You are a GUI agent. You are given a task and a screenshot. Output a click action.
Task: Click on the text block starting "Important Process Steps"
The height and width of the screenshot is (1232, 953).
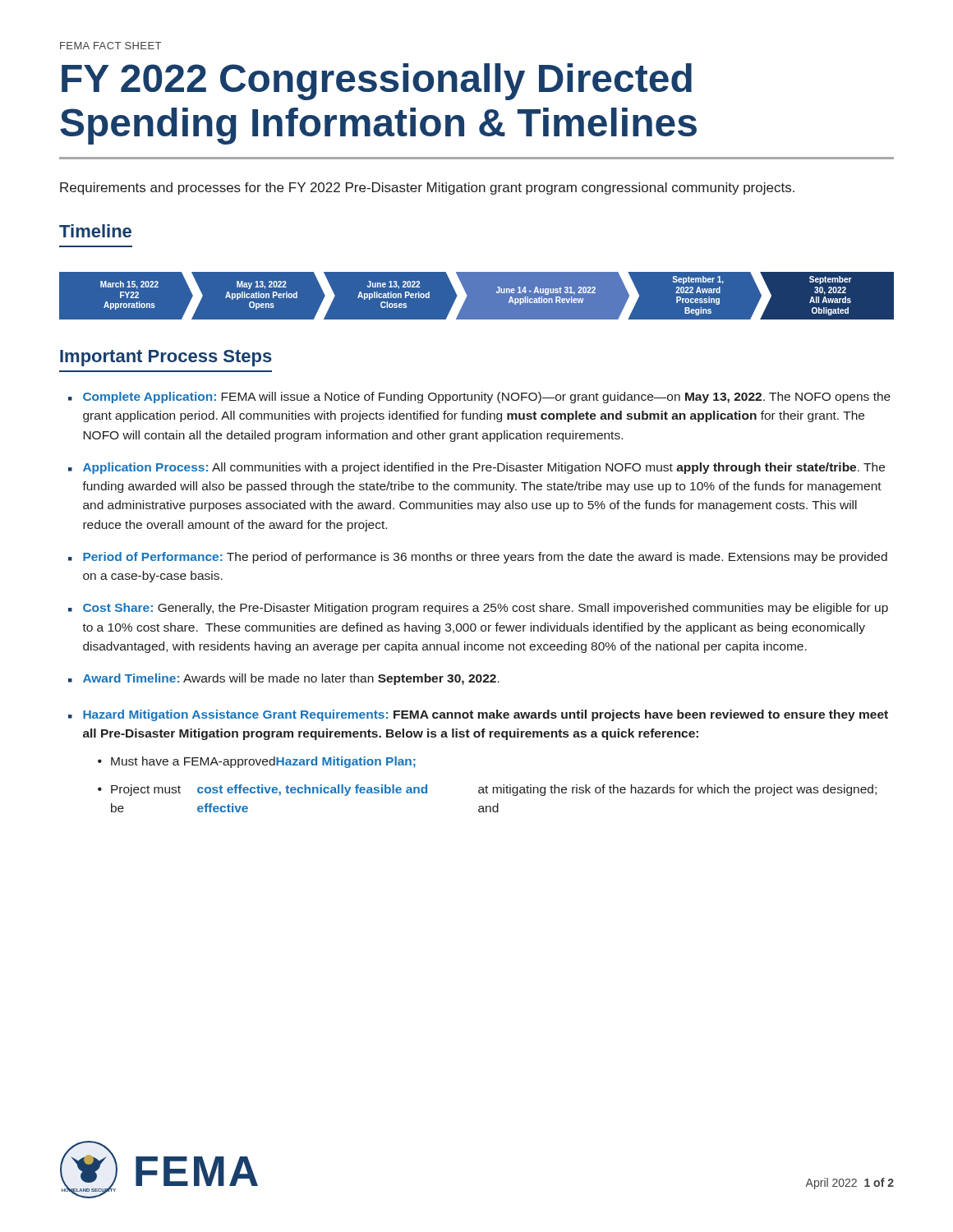coord(166,356)
